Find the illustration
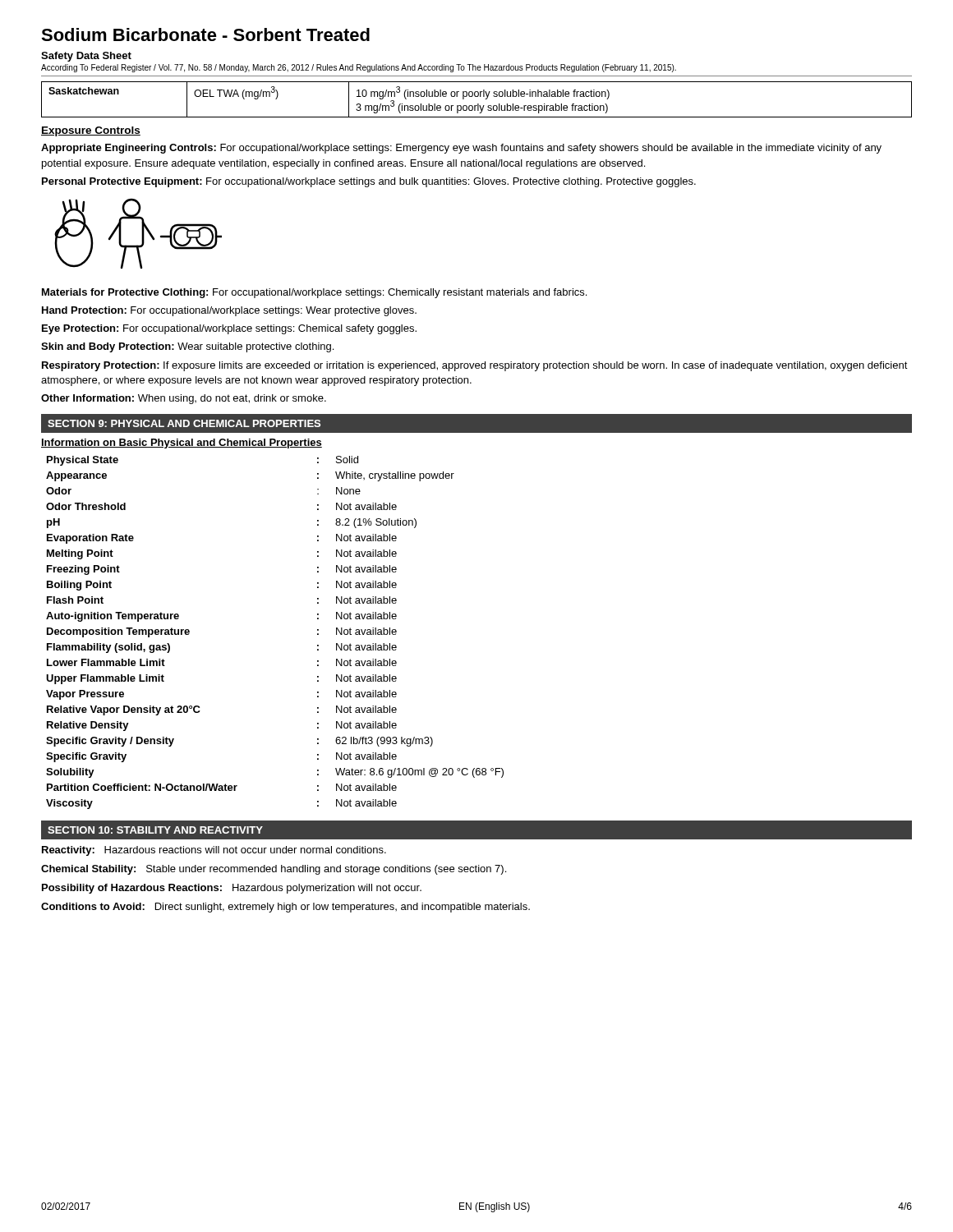Screen dimensions: 1232x953 tap(476, 236)
